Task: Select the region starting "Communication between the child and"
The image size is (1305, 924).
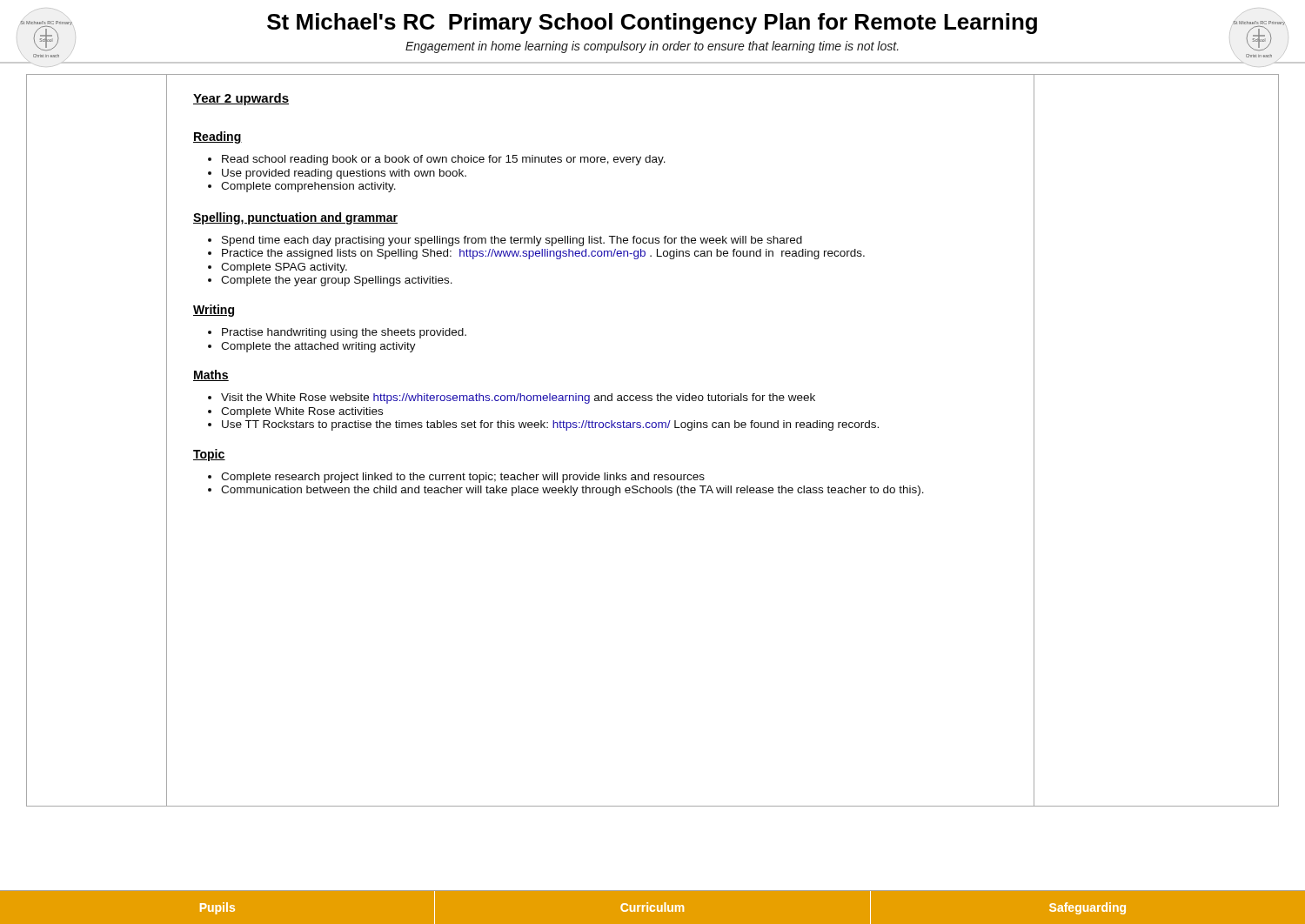Action: pos(600,490)
